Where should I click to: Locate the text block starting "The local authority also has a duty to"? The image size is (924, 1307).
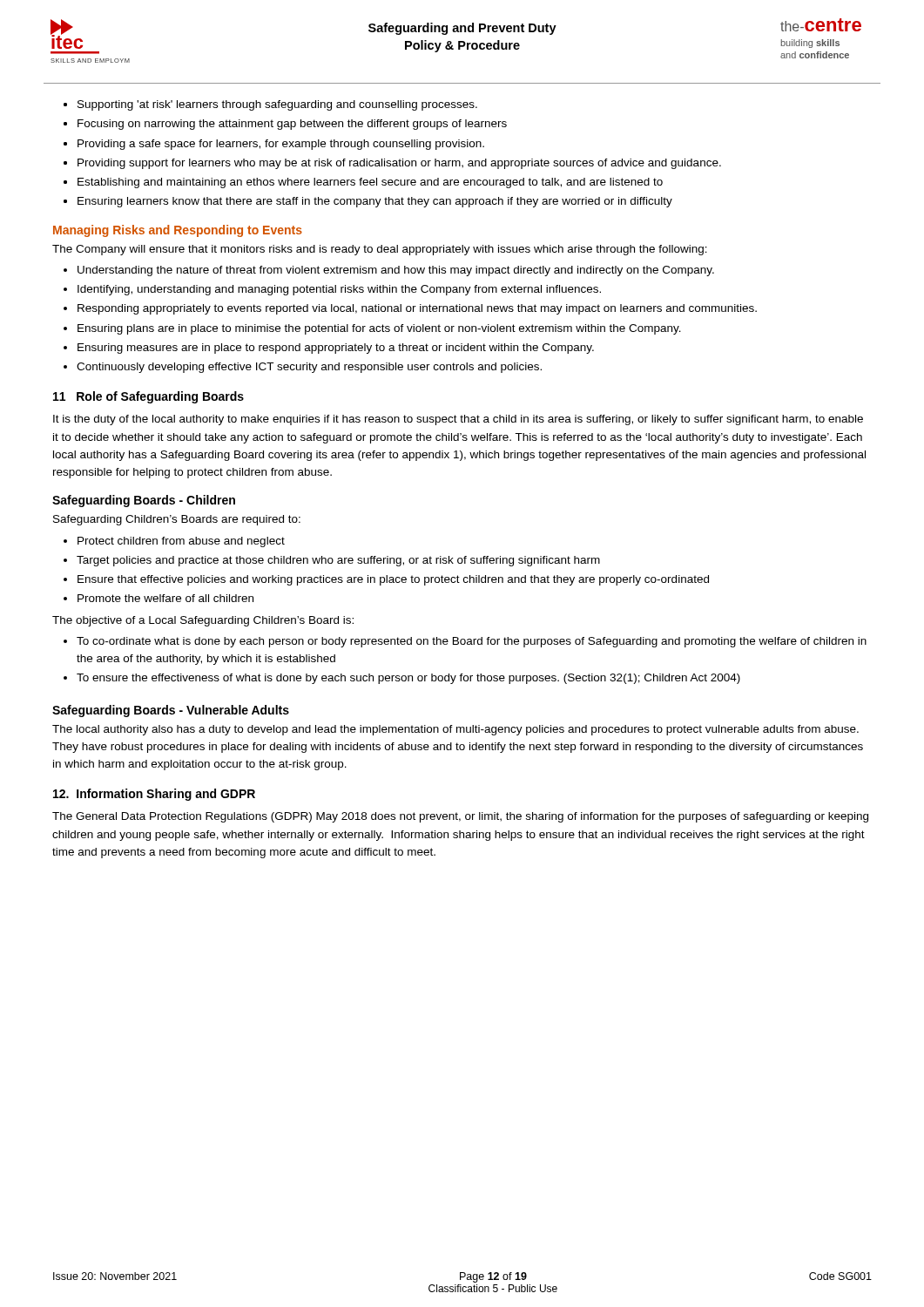[458, 746]
